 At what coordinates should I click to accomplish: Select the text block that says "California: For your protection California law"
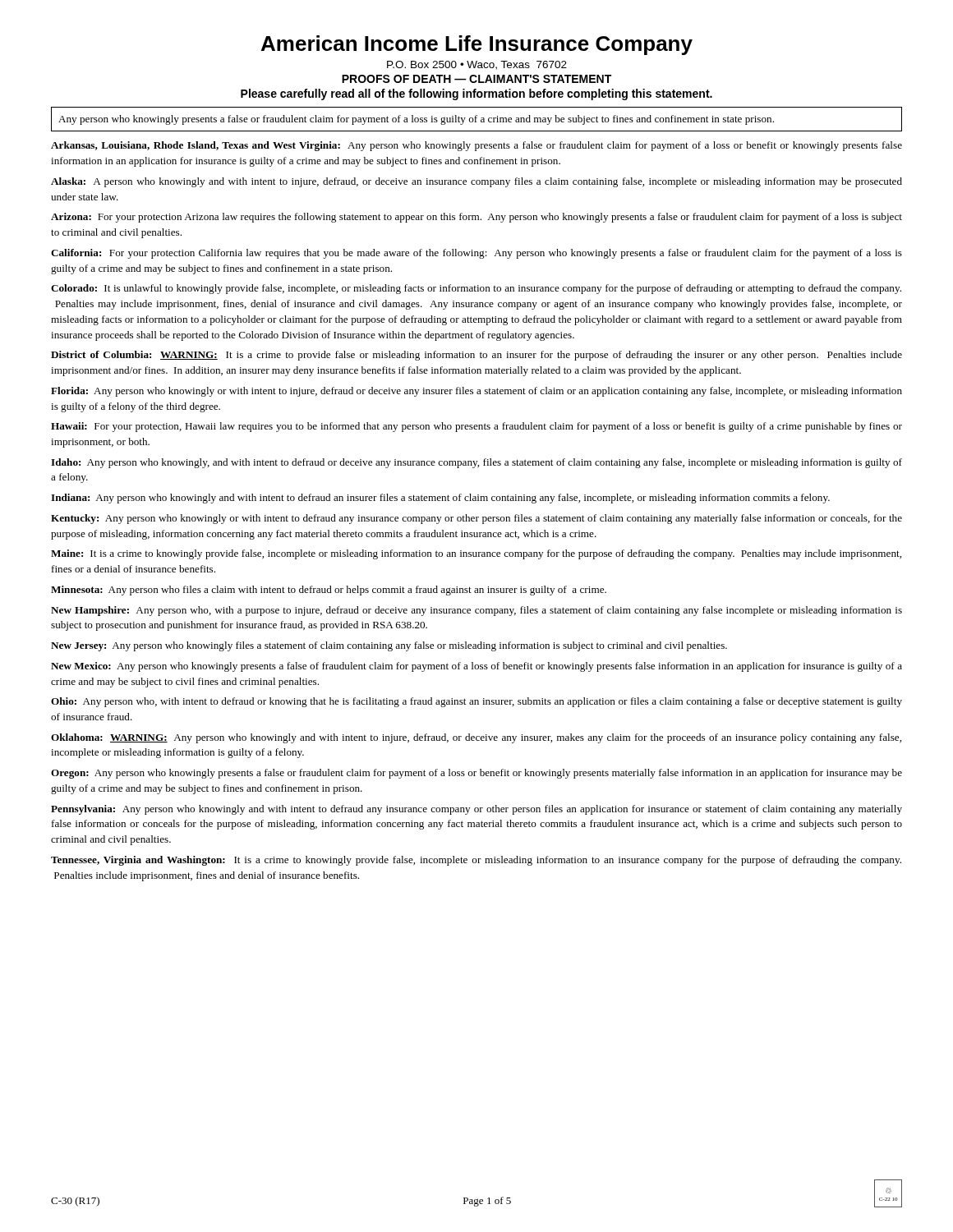pos(476,260)
